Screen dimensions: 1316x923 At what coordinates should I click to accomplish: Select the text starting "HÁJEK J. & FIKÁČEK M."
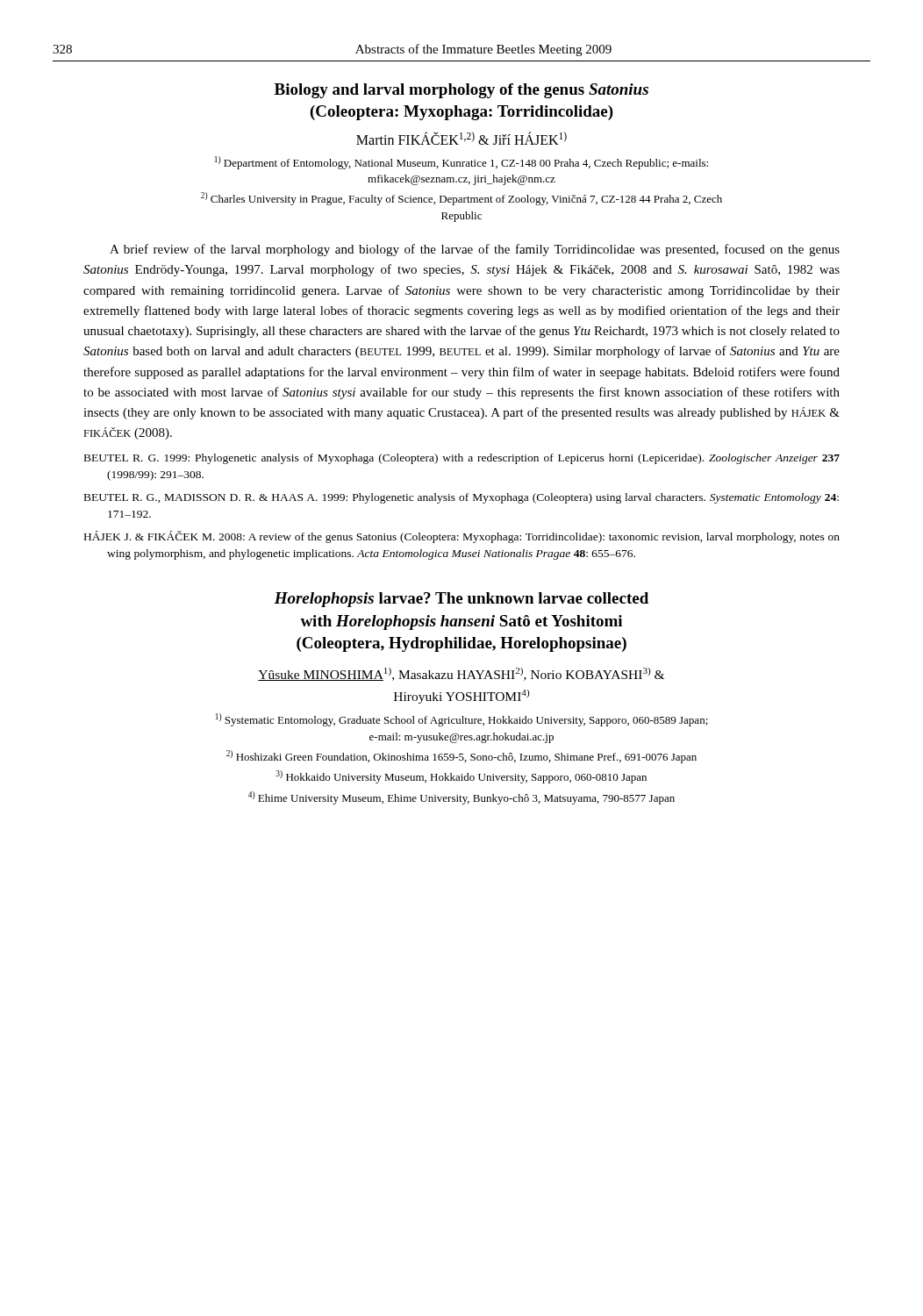462,545
